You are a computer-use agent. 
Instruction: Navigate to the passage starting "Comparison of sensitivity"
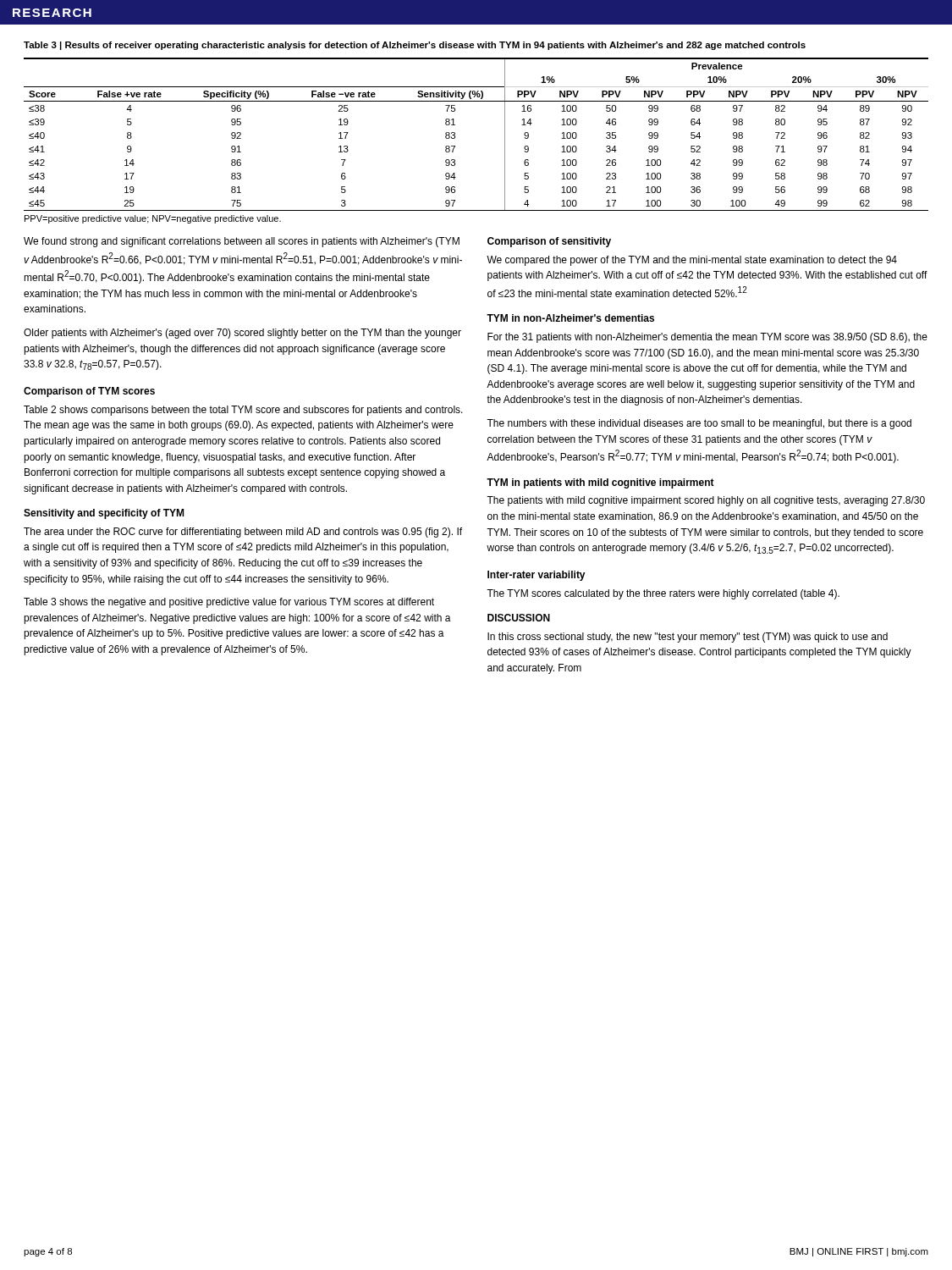(x=549, y=241)
